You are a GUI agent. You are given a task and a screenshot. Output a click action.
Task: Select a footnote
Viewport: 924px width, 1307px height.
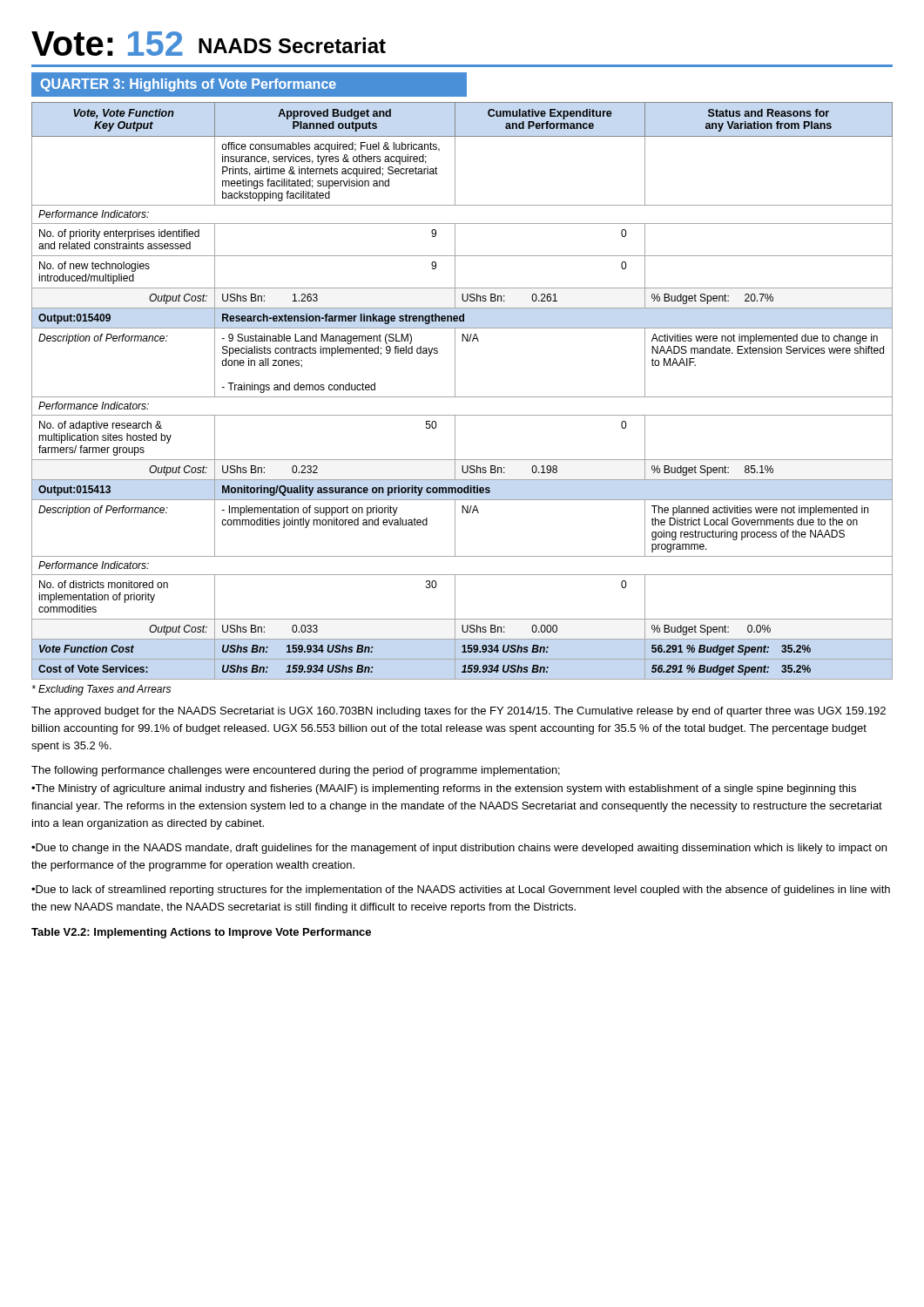coord(101,689)
